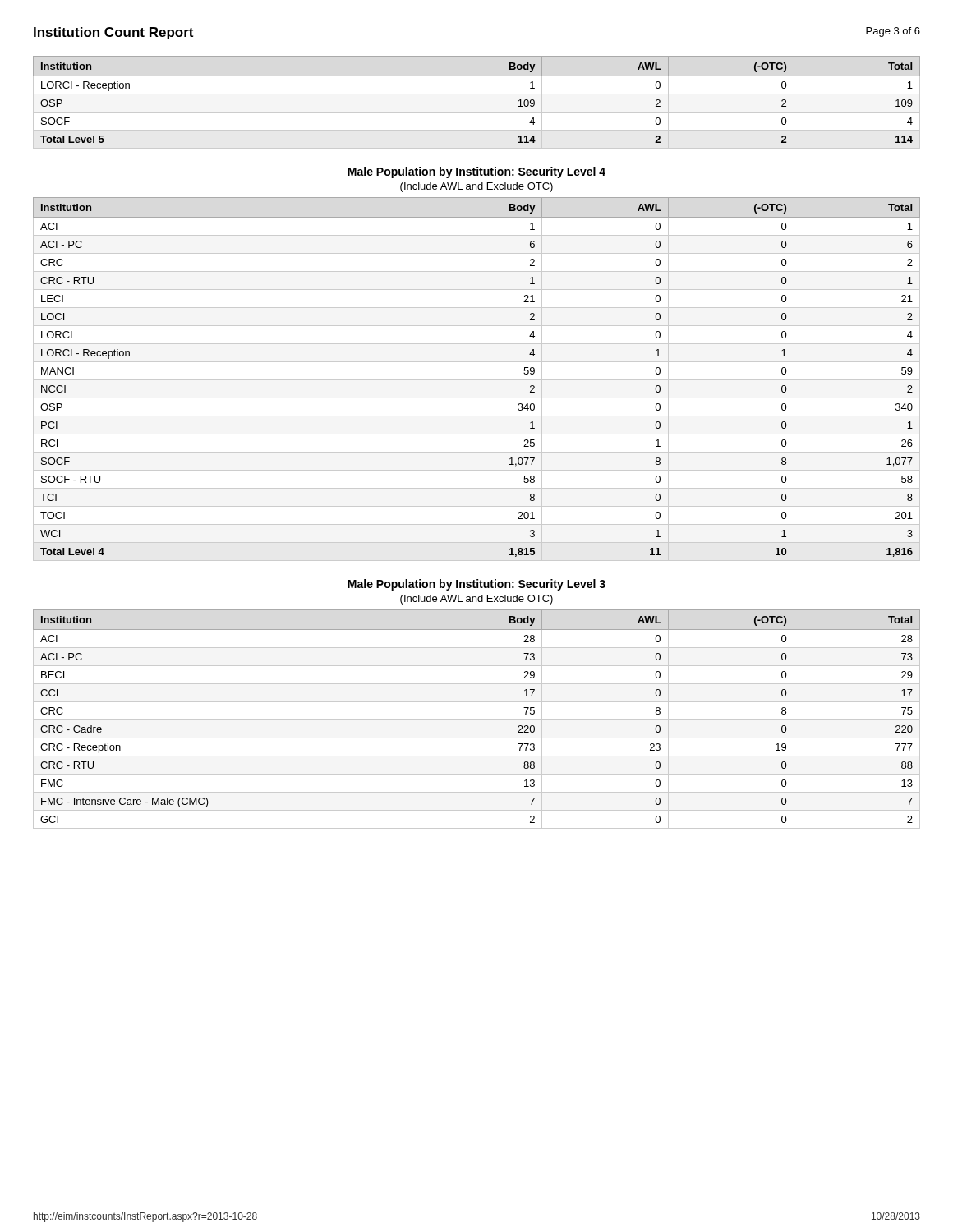Click on the section header that reads "Male Population by Institution: Security Level 3"
This screenshot has height=1232, width=953.
[476, 584]
